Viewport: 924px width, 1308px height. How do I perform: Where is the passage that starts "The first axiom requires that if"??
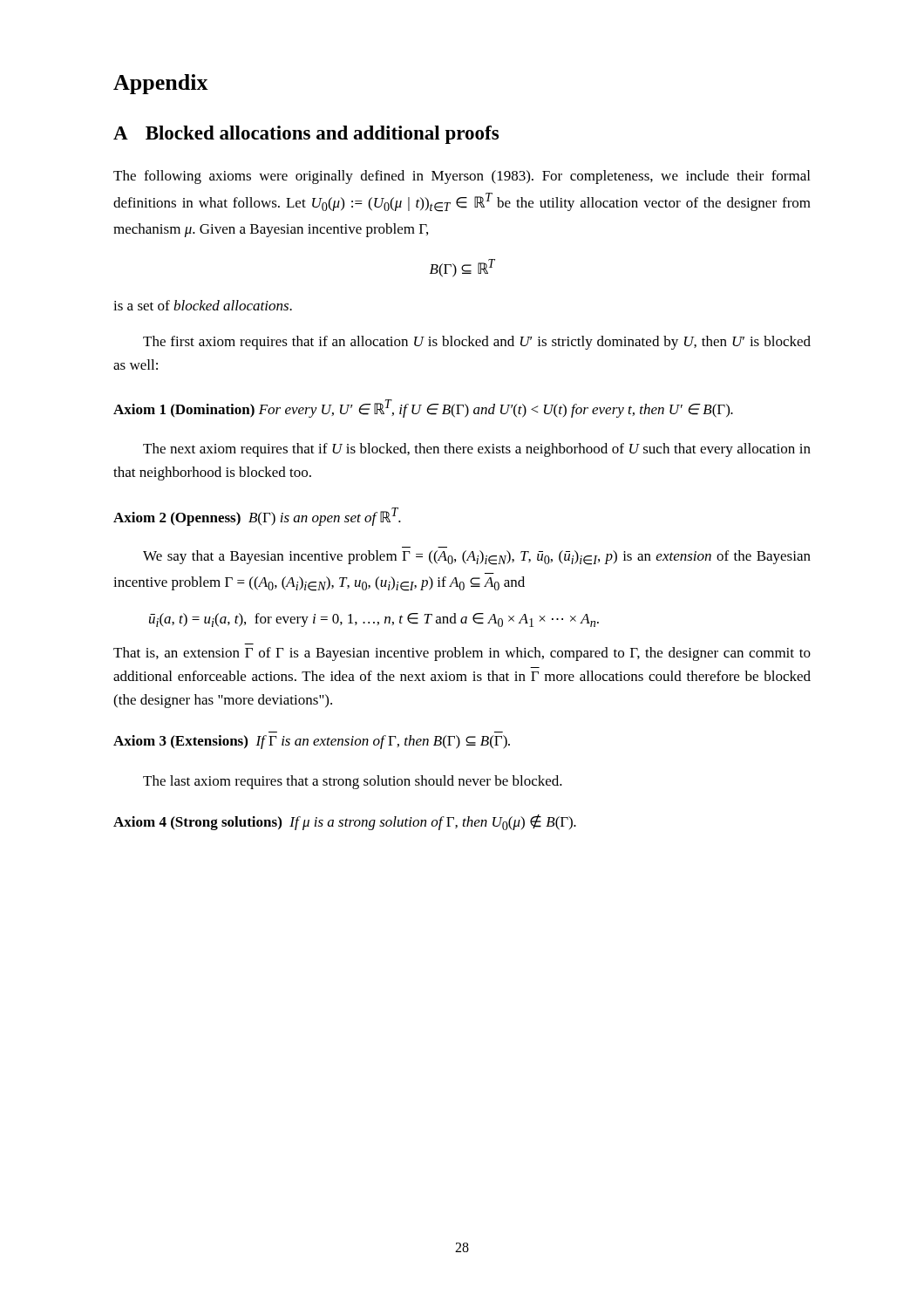coord(462,353)
